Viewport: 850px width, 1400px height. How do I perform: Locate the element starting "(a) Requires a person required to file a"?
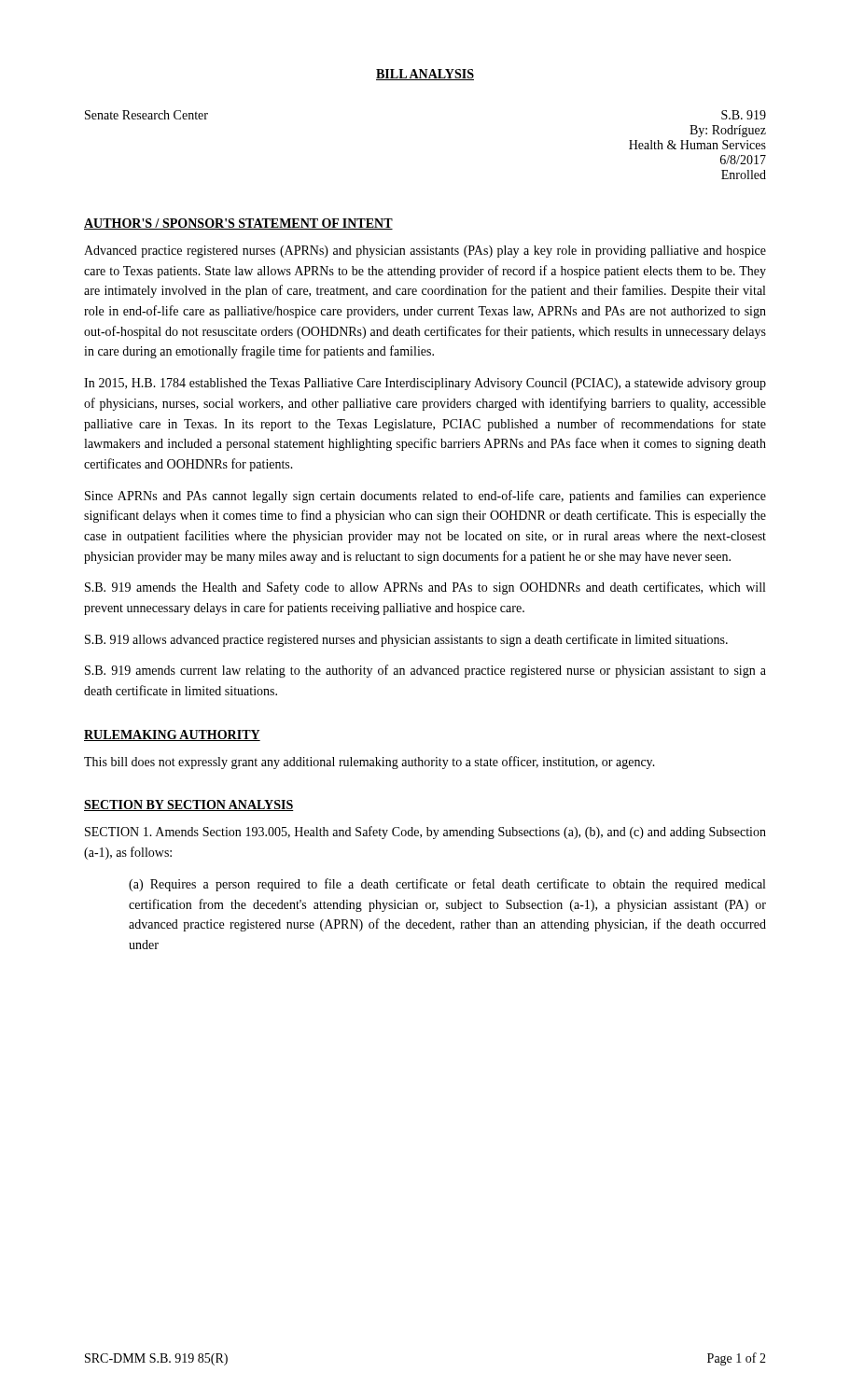[x=447, y=914]
